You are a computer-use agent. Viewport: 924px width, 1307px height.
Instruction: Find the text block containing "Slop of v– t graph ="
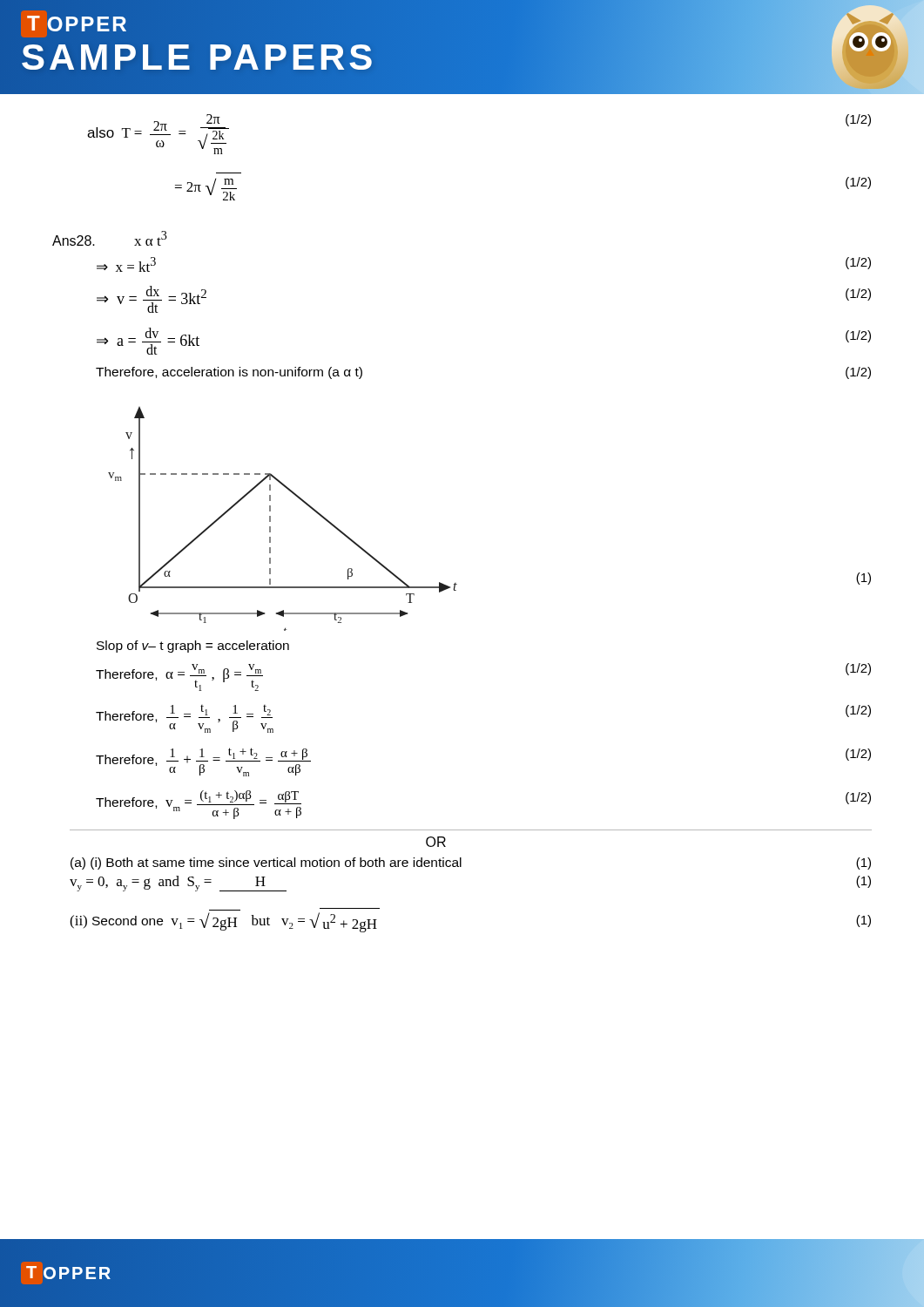coord(193,645)
